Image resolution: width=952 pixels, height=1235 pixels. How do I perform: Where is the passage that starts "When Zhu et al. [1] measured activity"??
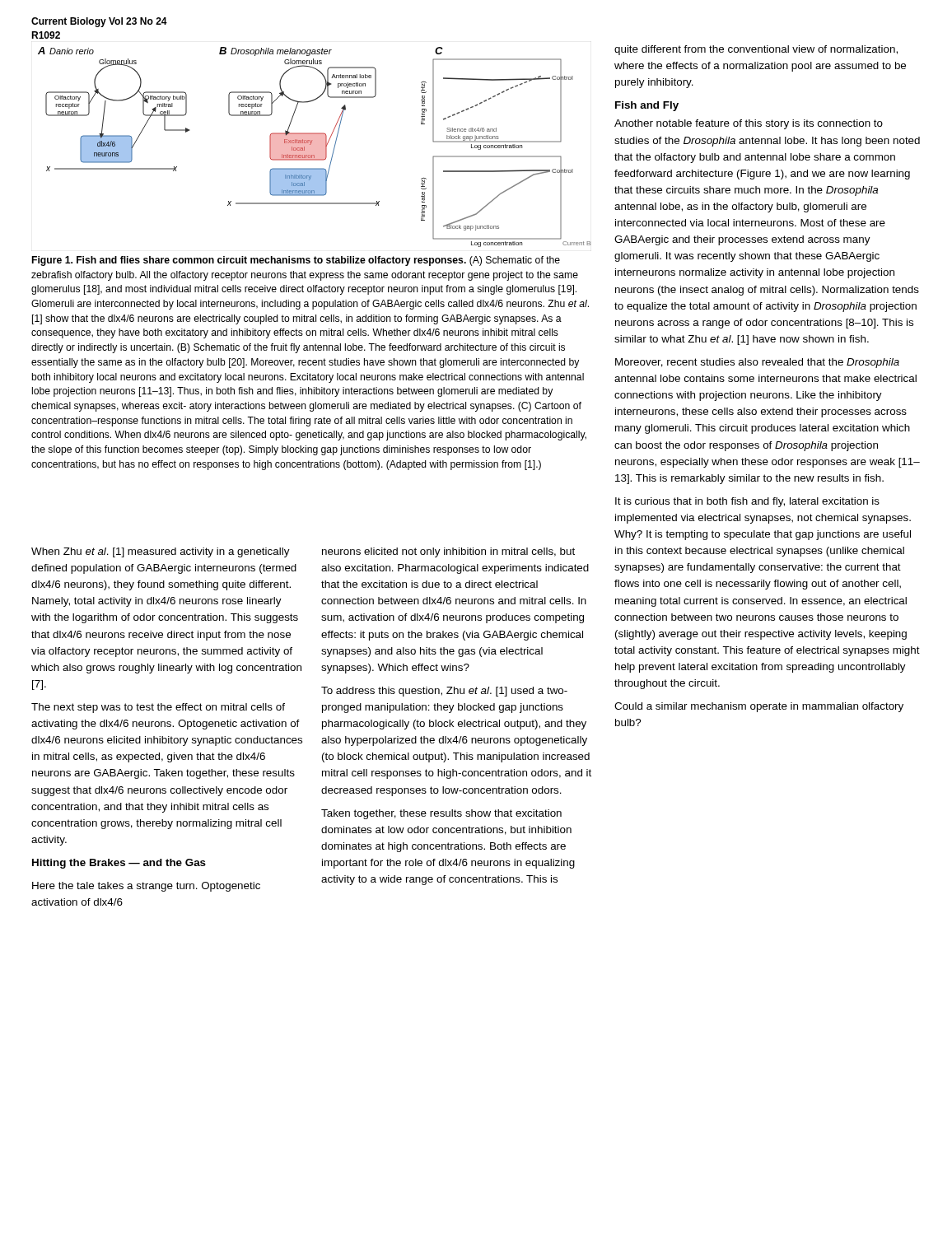(167, 727)
